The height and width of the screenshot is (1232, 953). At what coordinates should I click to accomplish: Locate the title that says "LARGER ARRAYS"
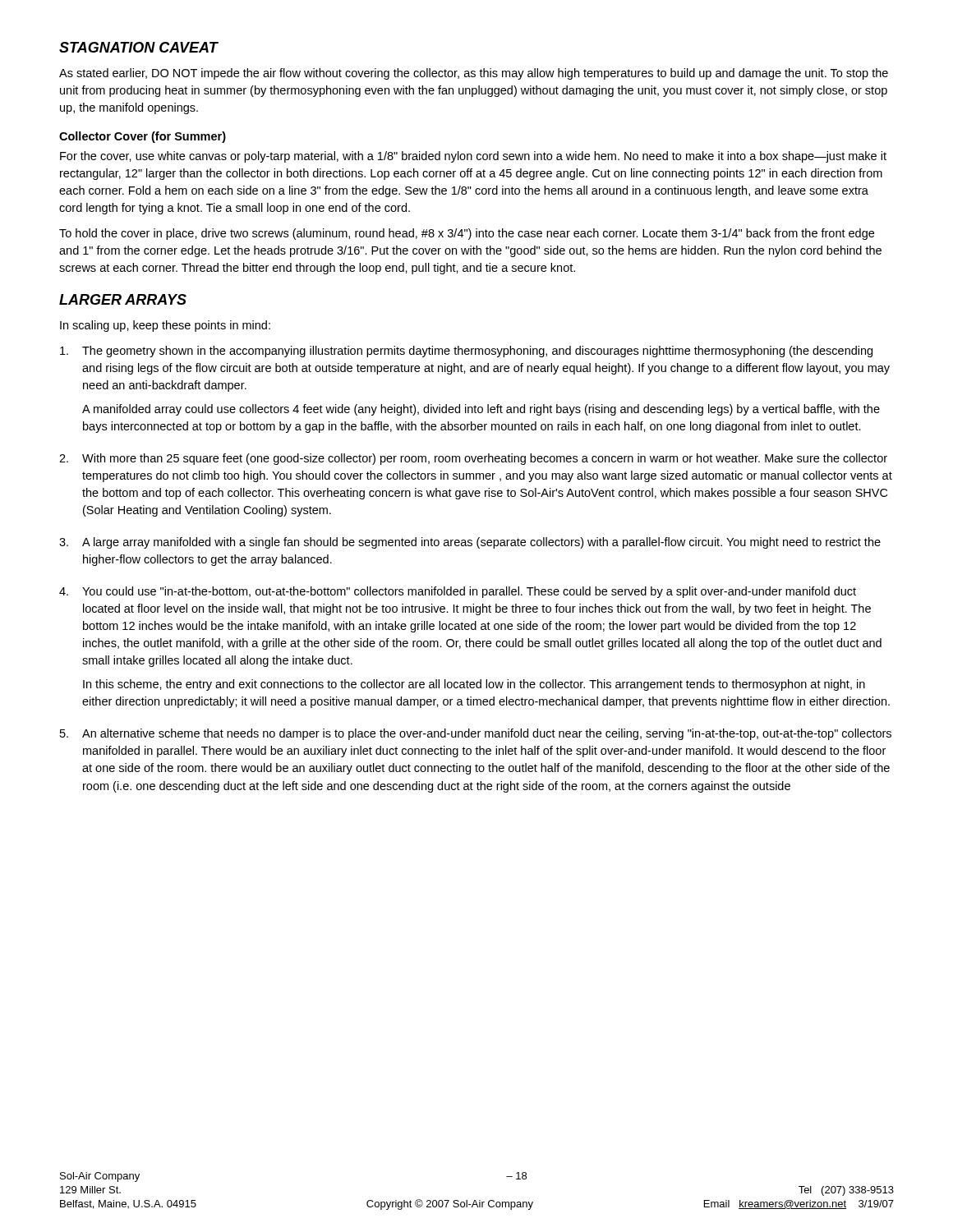point(123,300)
